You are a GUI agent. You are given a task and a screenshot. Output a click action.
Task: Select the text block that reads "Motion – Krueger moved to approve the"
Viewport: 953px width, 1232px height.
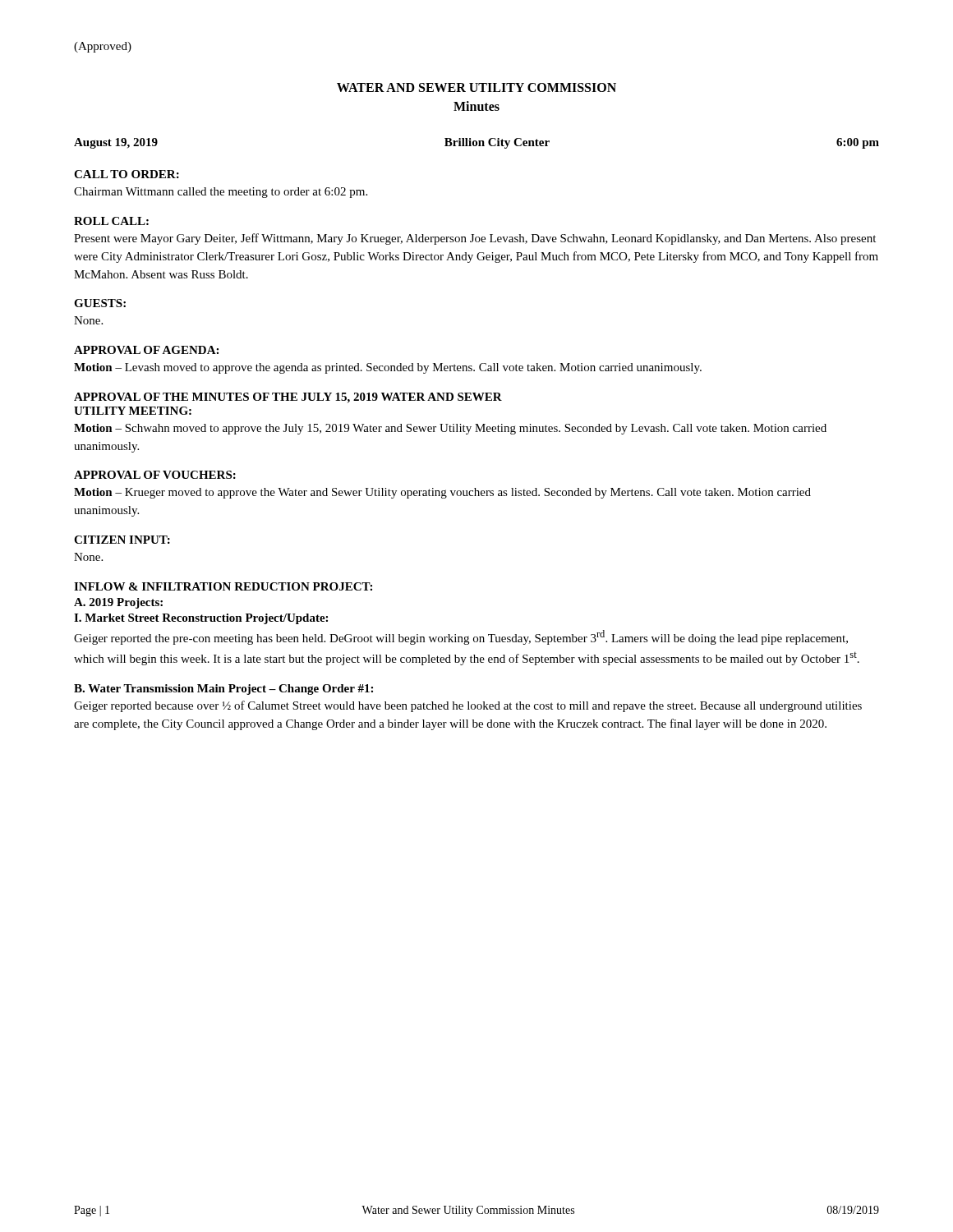pyautogui.click(x=442, y=501)
